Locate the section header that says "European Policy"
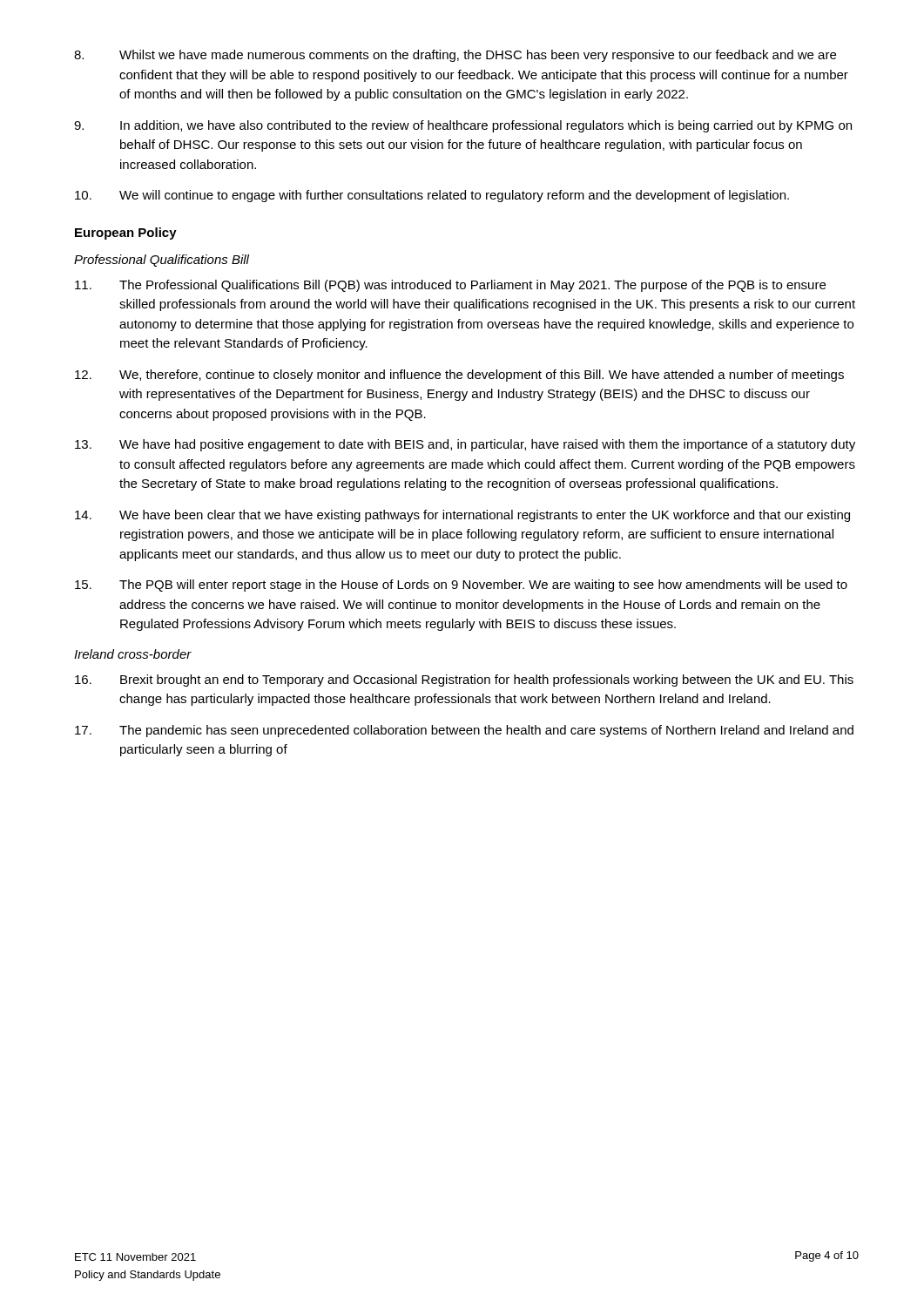 (125, 232)
